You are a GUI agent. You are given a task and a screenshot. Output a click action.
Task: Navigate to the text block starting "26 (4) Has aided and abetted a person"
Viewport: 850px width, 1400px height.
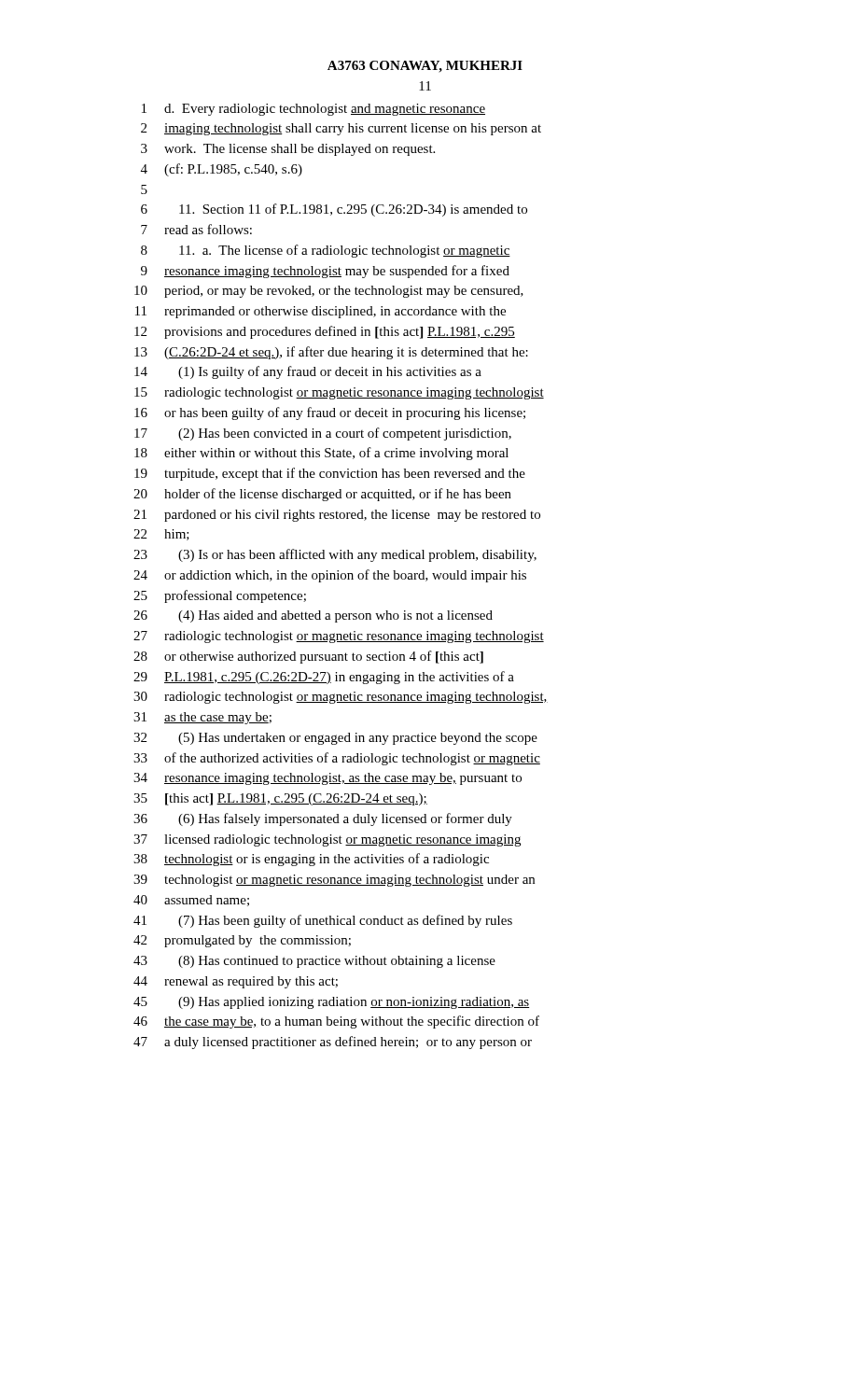coord(425,616)
